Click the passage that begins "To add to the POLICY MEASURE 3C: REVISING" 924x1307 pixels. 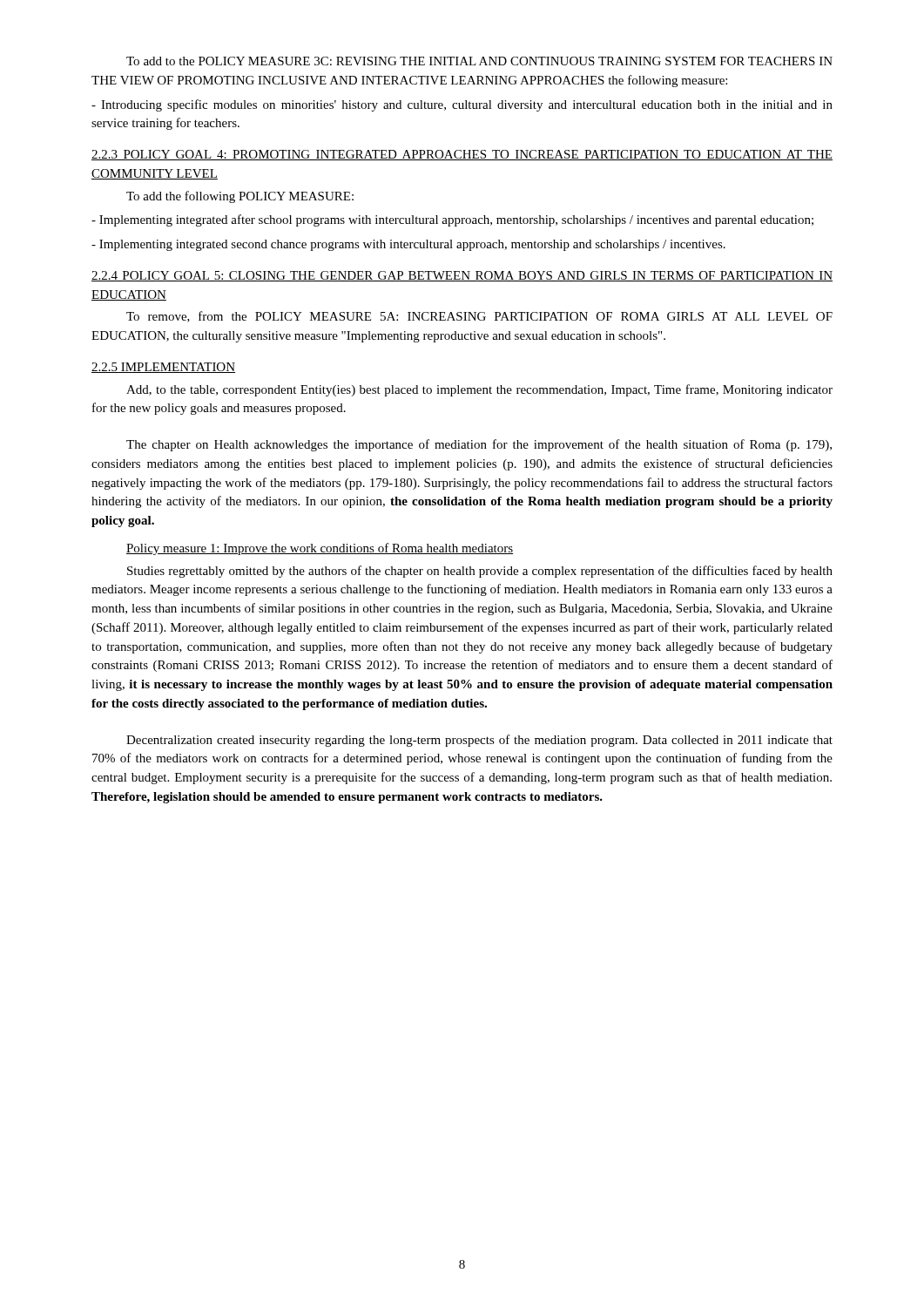tap(462, 93)
